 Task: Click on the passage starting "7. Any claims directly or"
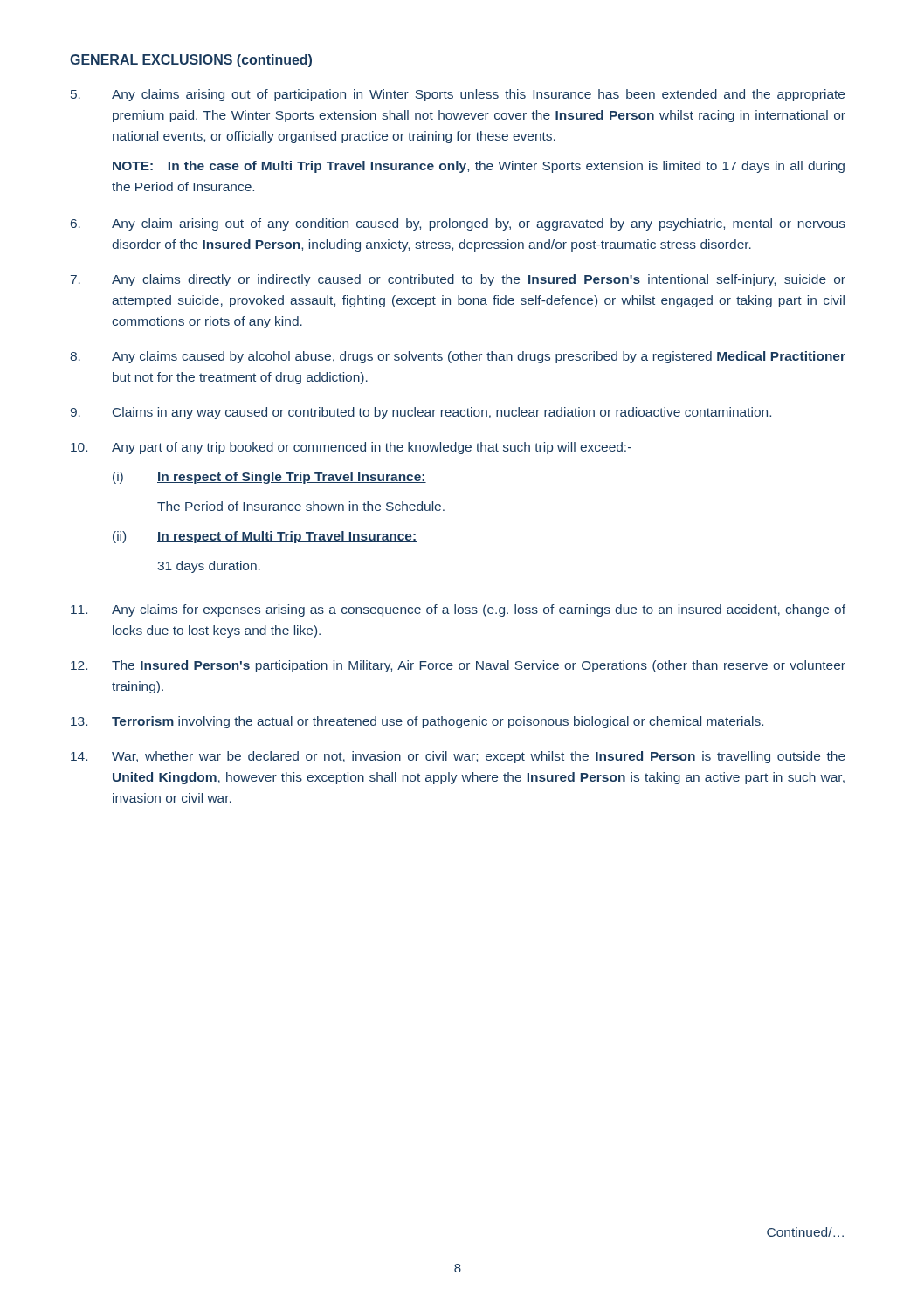tap(458, 301)
